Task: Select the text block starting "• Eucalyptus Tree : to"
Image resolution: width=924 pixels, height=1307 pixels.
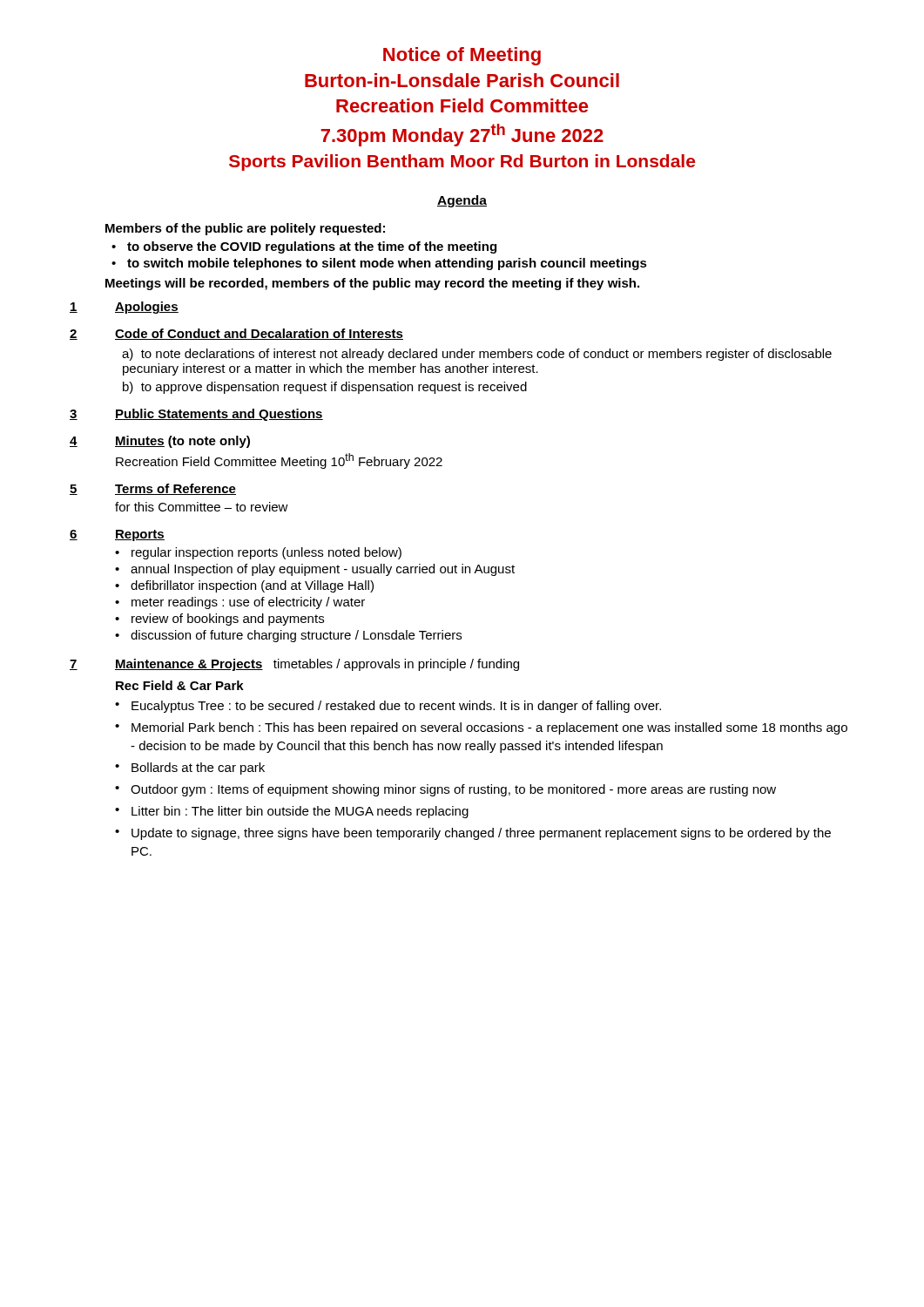Action: (389, 706)
